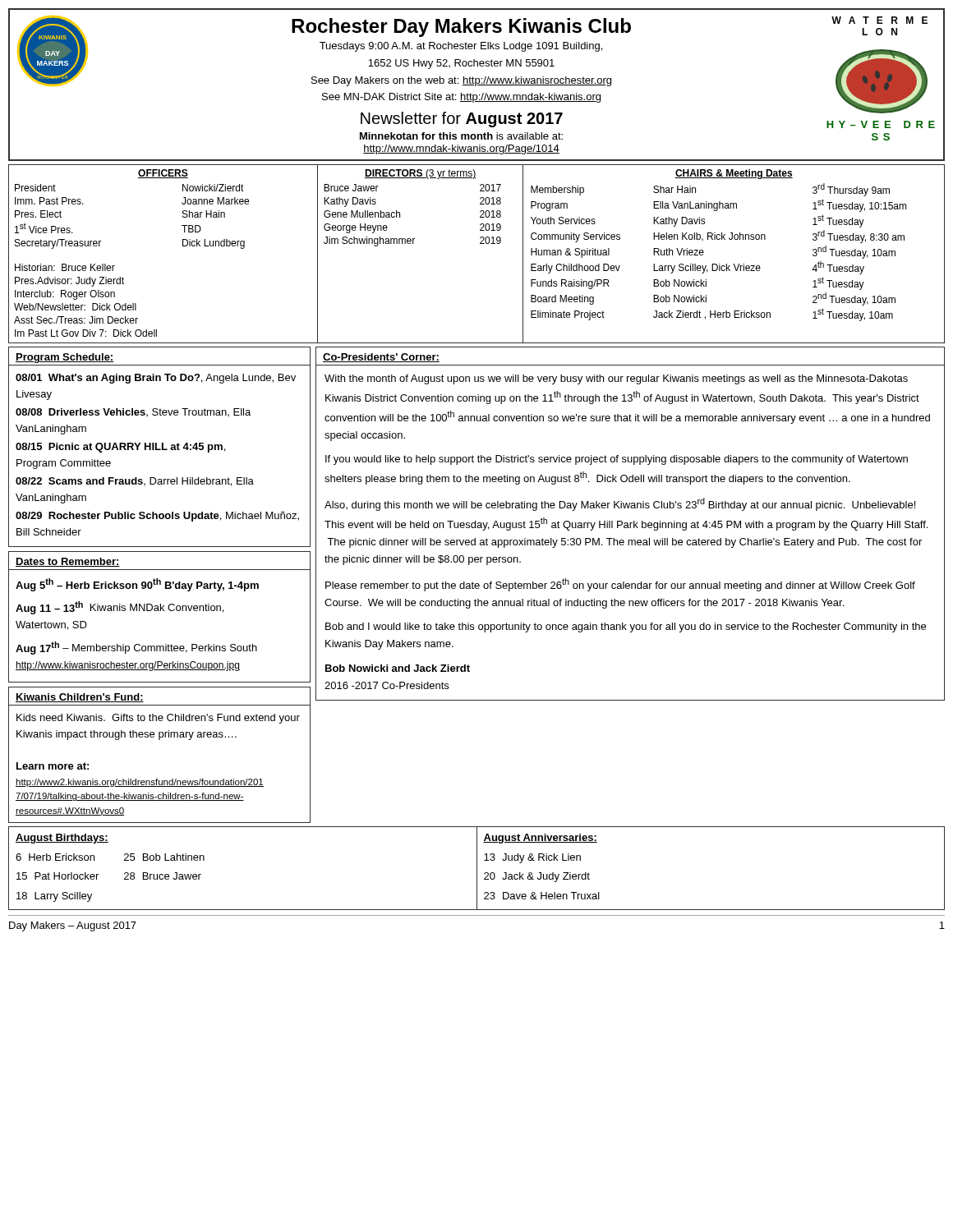Select the table that reads "August Birthdays: 6Herb Erickson 15Pat"
953x1232 pixels.
243,868
